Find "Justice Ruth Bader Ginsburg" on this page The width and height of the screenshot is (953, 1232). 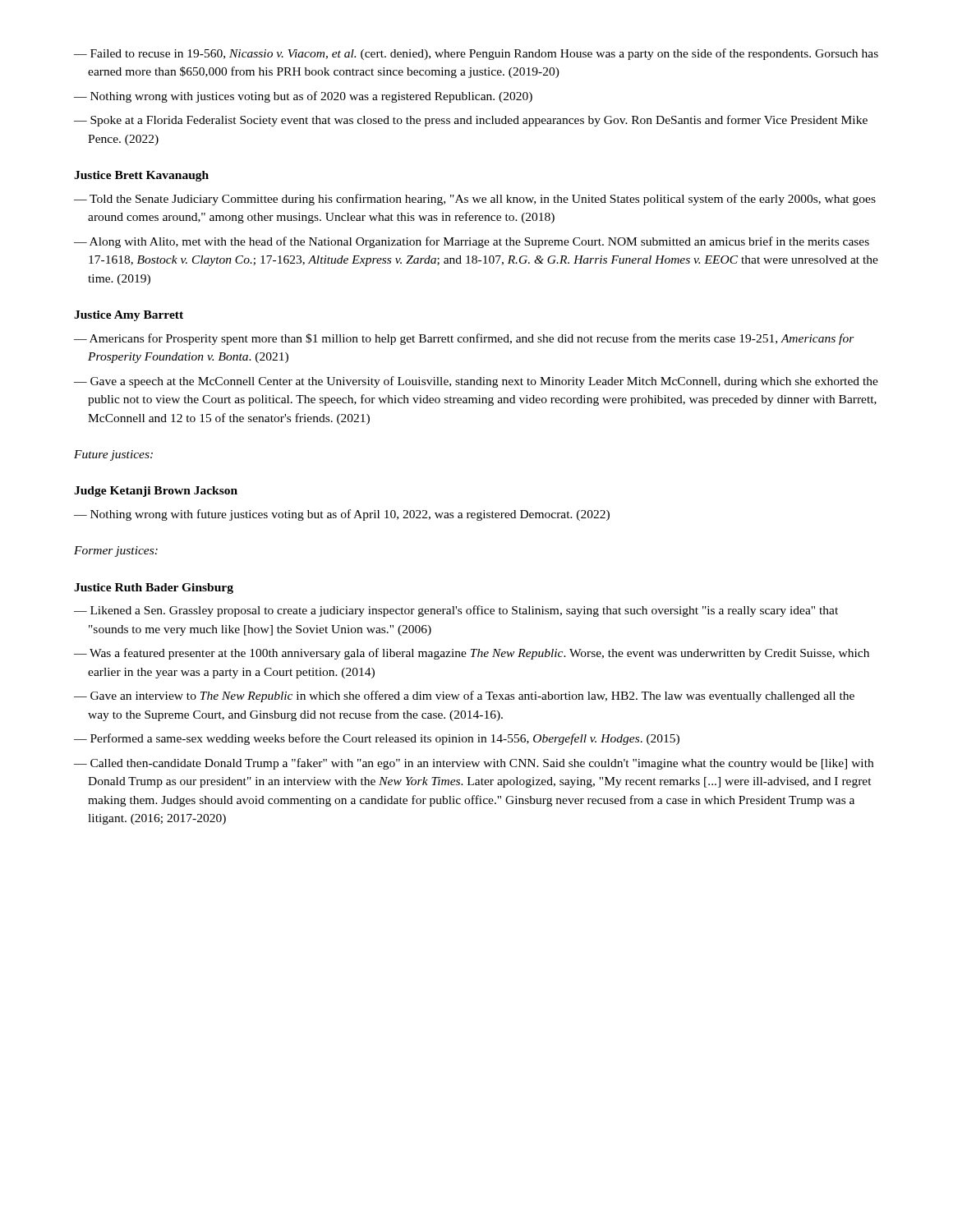tap(154, 587)
